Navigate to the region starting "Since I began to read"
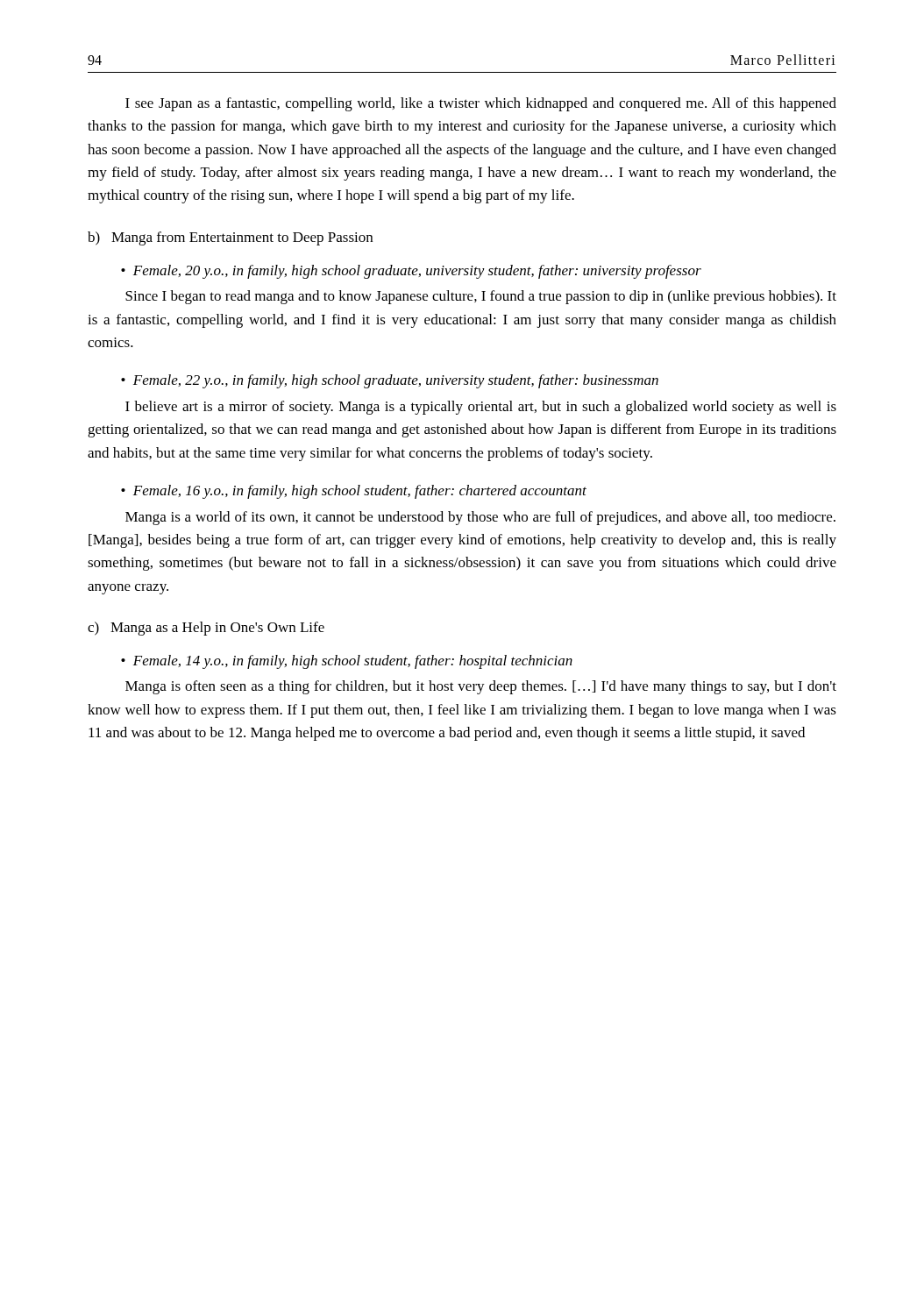 [x=462, y=319]
